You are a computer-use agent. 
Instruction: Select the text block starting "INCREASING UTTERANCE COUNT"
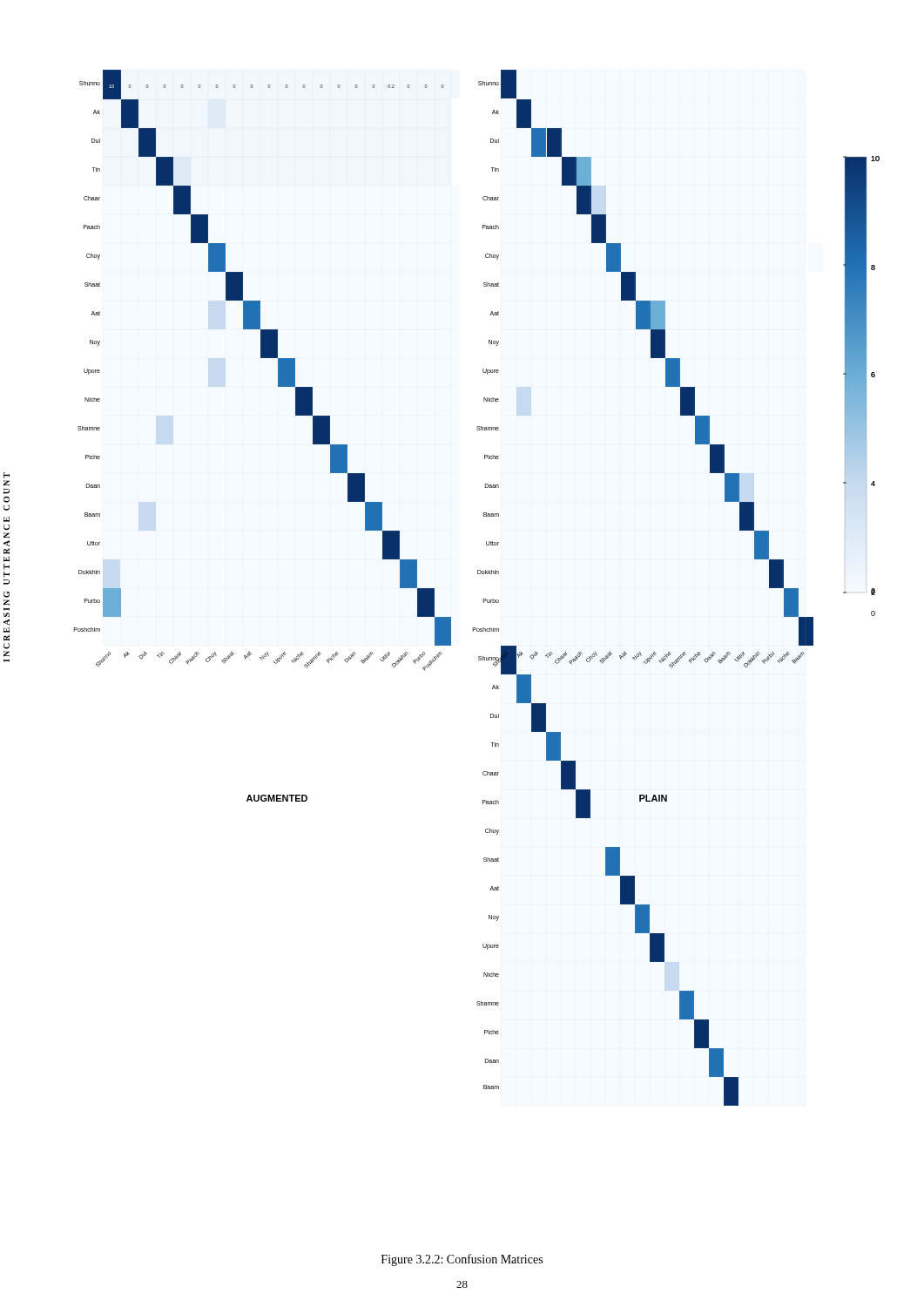pos(7,566)
